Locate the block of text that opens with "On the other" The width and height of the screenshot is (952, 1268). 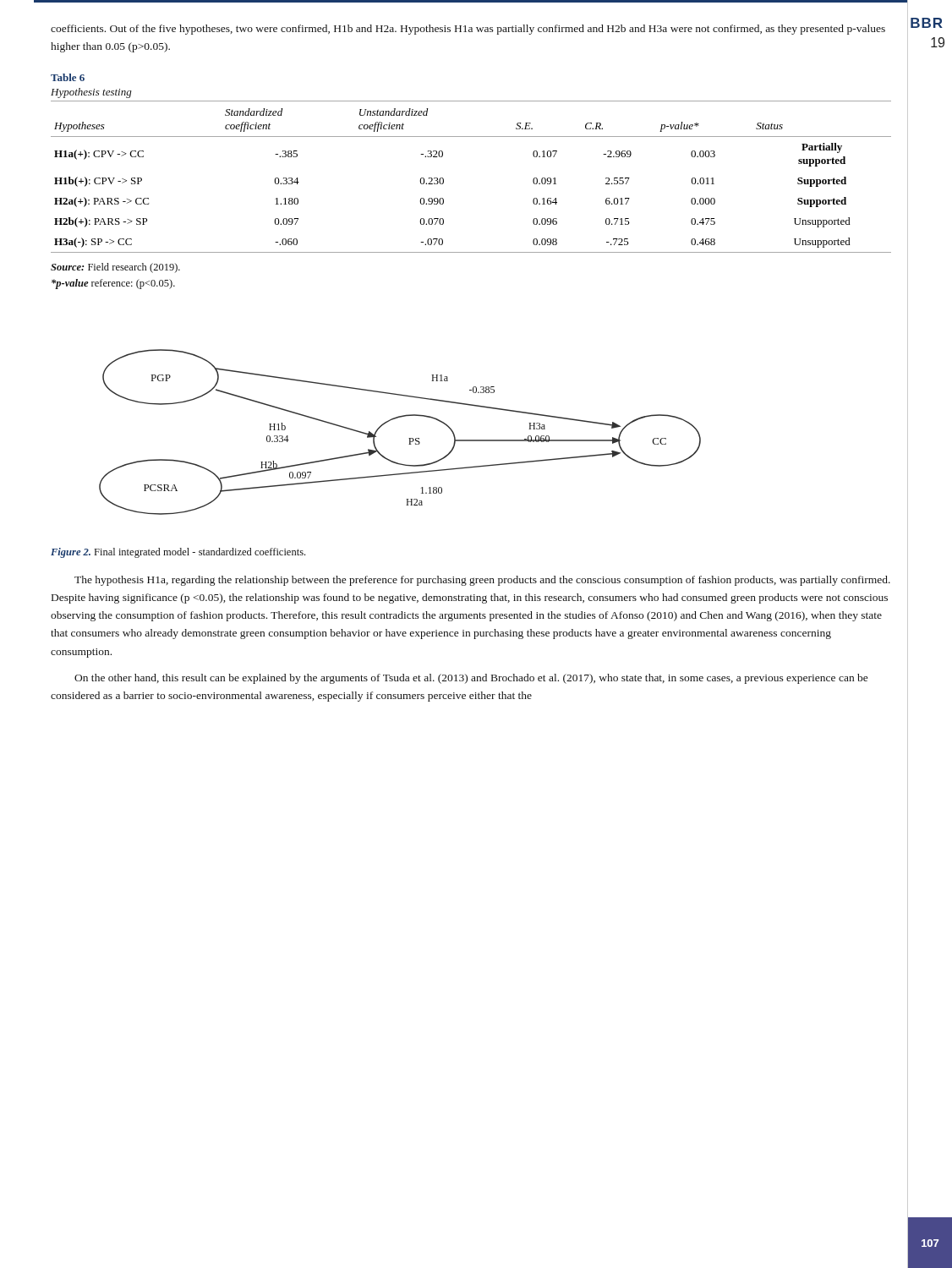pyautogui.click(x=459, y=686)
